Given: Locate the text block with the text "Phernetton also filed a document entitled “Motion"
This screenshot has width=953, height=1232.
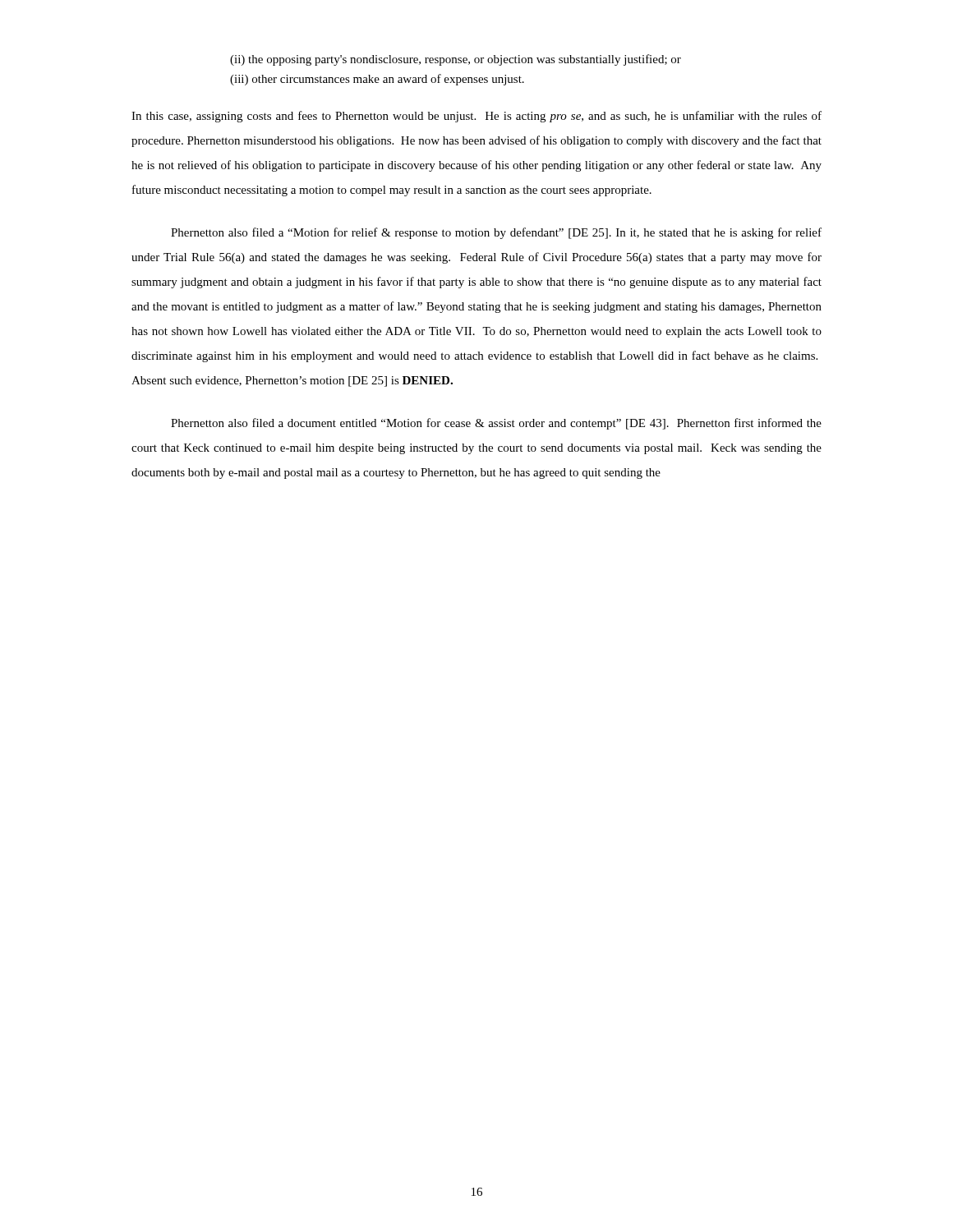Looking at the screenshot, I should click(x=476, y=448).
